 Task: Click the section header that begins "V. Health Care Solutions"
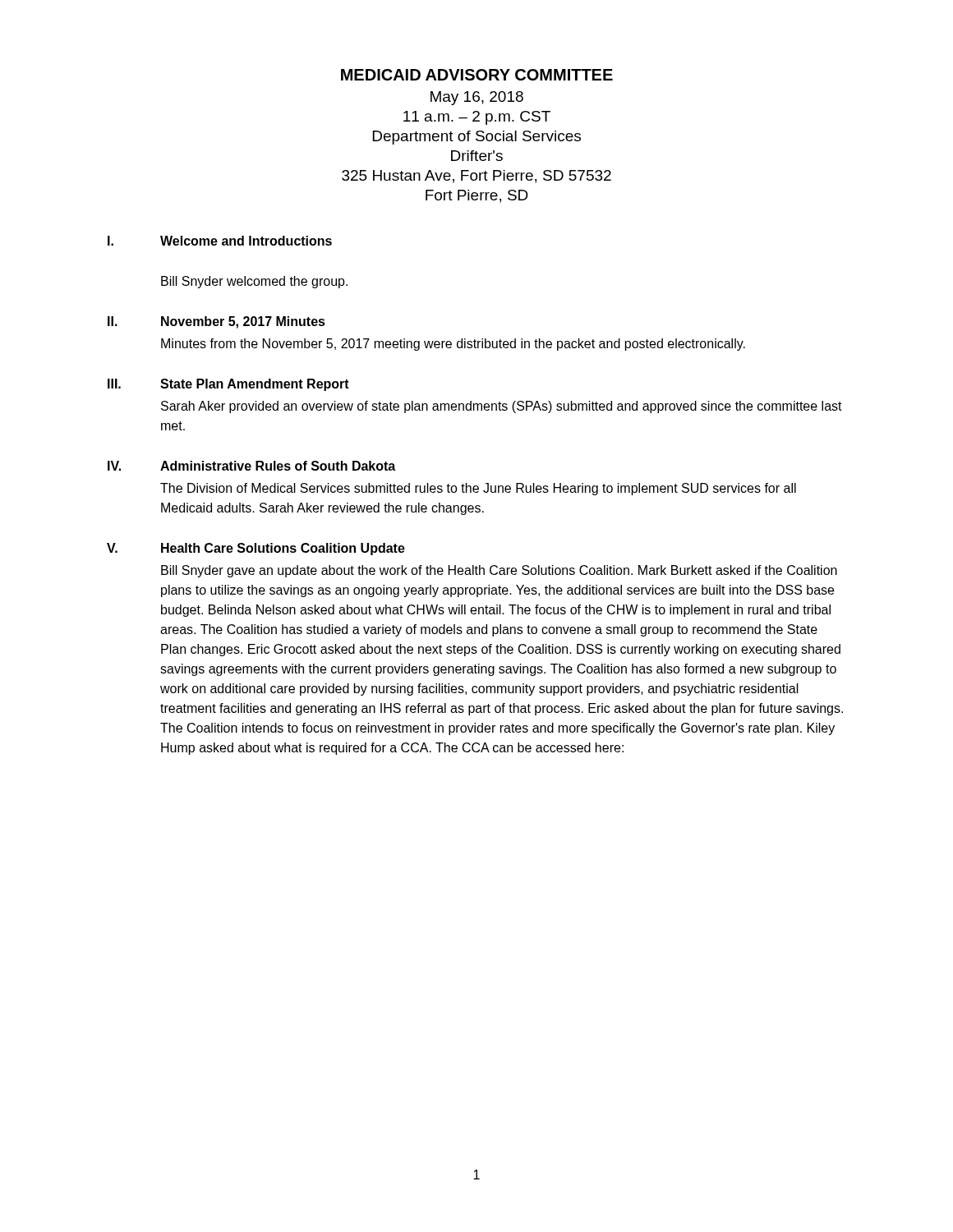click(256, 549)
